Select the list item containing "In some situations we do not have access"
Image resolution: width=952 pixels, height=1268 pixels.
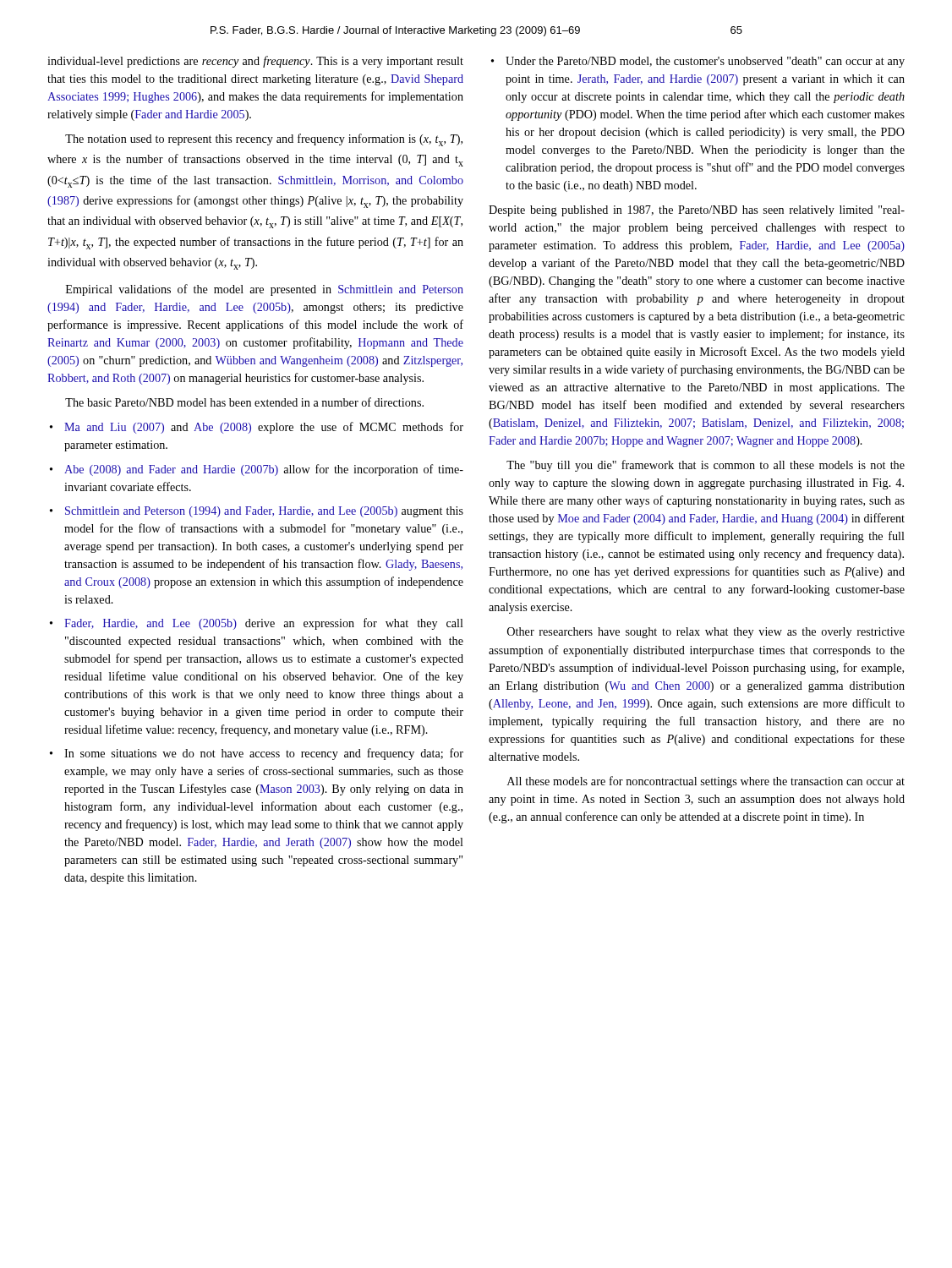click(x=264, y=815)
